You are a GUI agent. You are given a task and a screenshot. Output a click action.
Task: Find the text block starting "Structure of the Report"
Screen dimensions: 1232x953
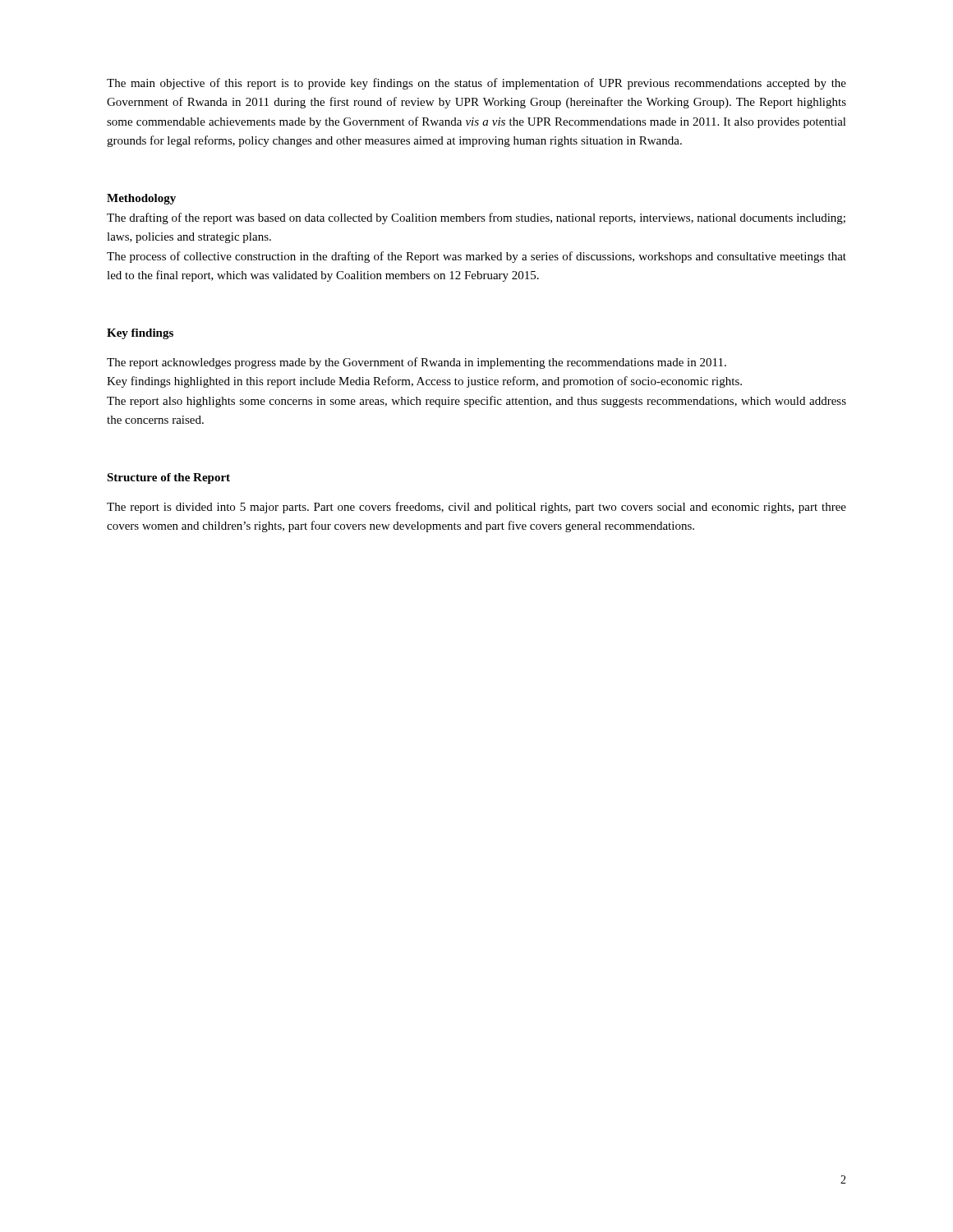[x=168, y=477]
